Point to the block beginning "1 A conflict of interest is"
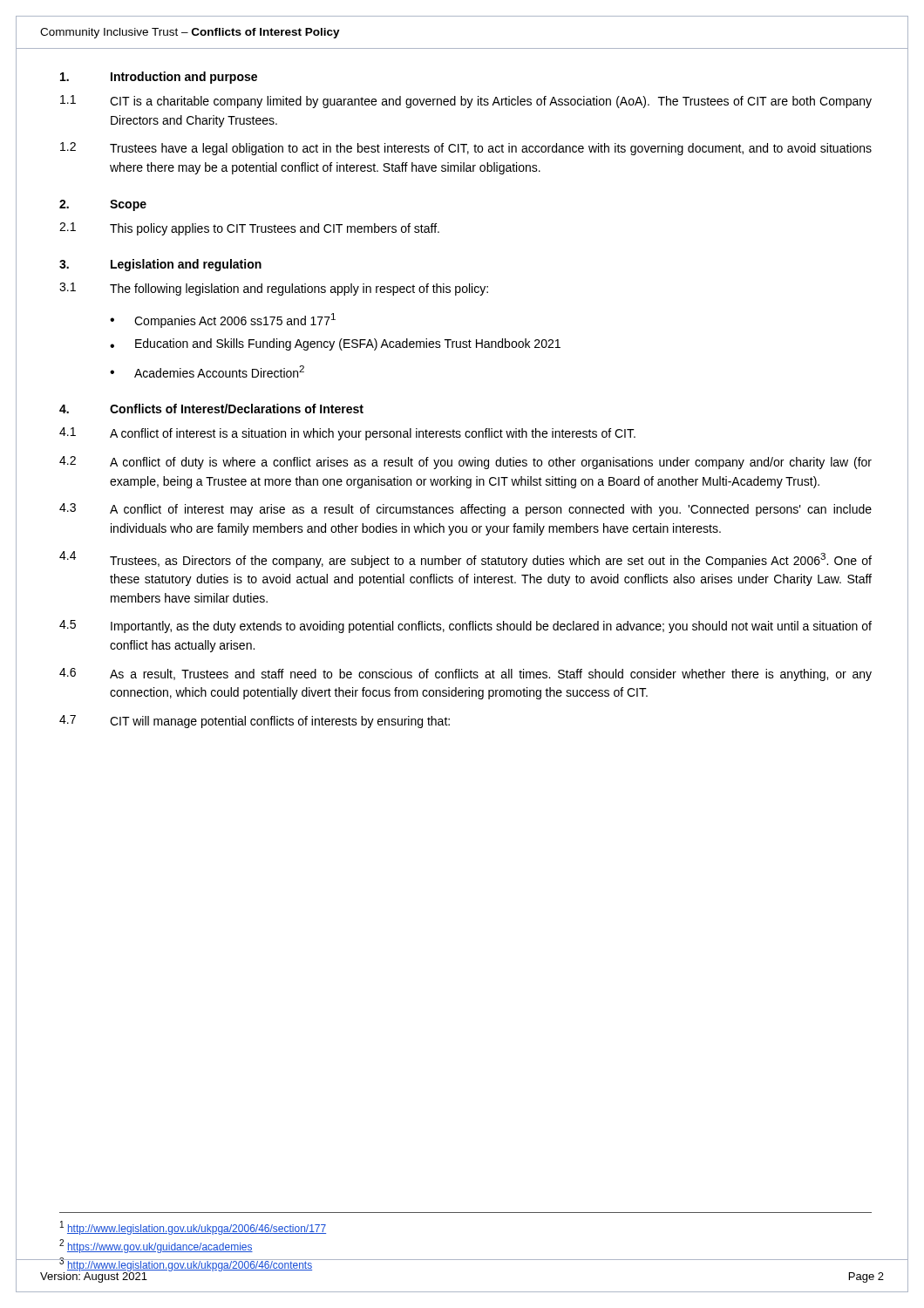The width and height of the screenshot is (924, 1308). click(348, 434)
